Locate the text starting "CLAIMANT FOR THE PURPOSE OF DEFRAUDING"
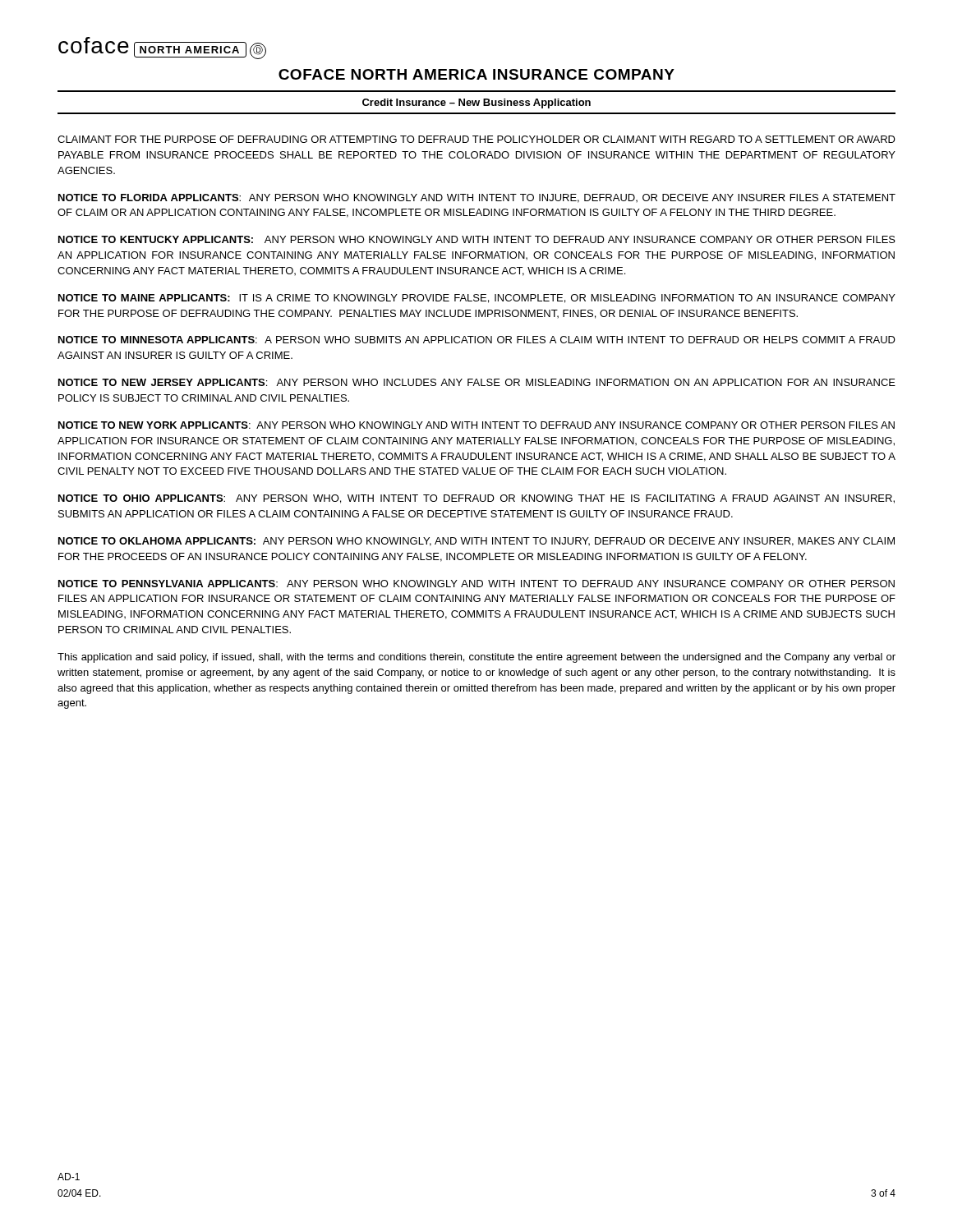This screenshot has height=1232, width=953. (x=476, y=155)
